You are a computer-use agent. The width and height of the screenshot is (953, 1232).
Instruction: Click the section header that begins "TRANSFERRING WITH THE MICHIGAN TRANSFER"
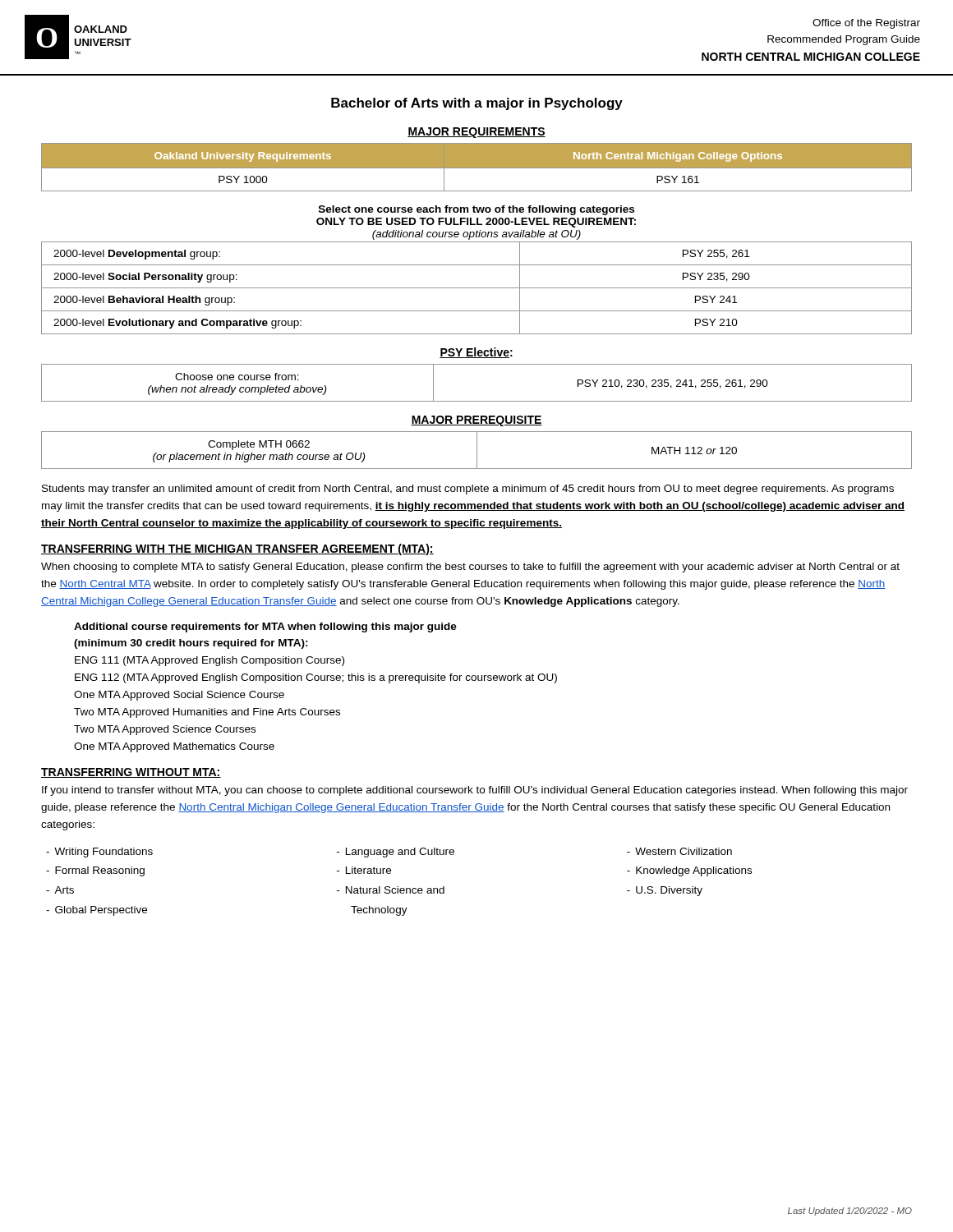237,548
